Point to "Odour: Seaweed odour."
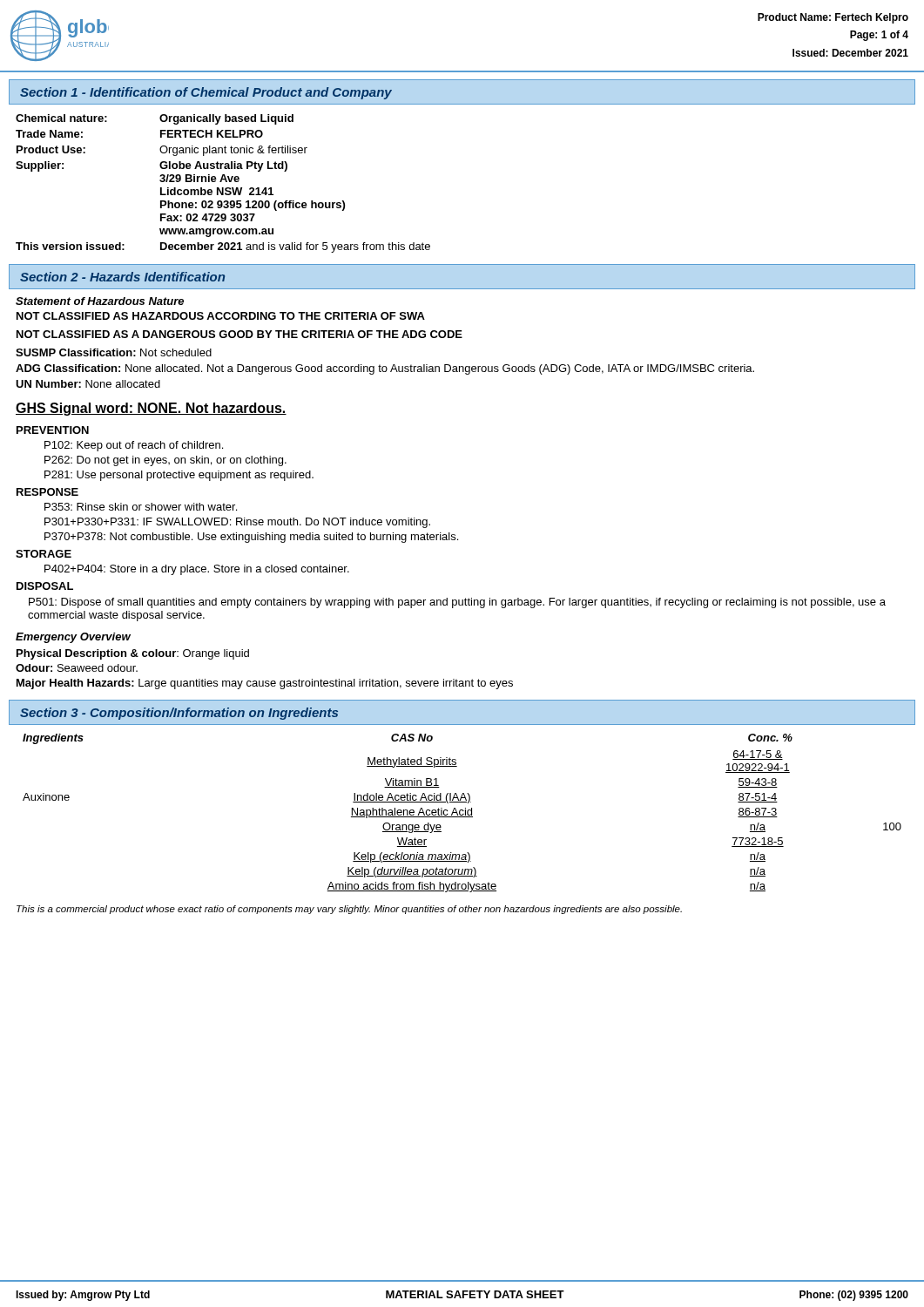This screenshot has width=924, height=1307. (x=77, y=668)
